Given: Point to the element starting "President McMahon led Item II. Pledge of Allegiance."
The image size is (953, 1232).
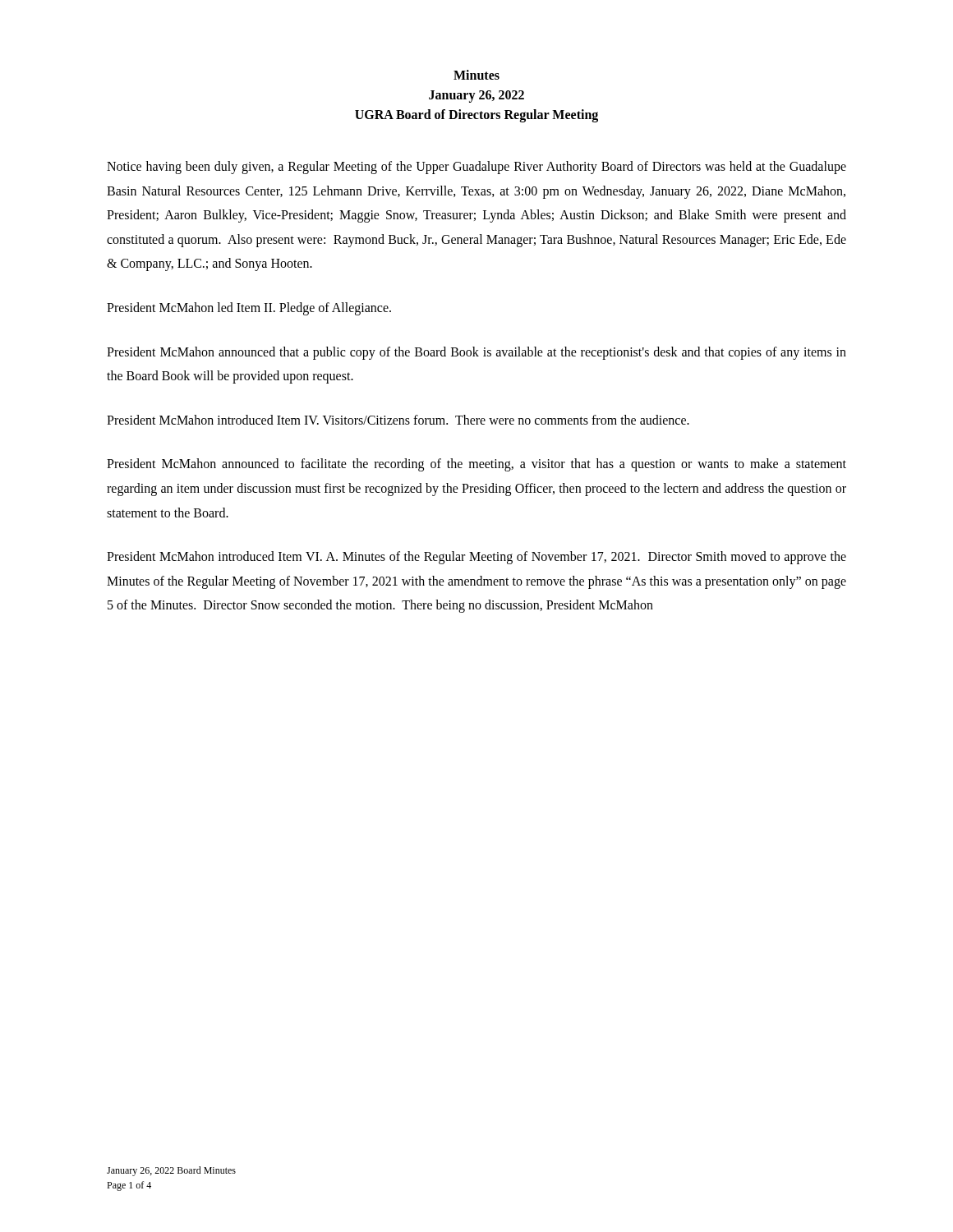Looking at the screenshot, I should [249, 308].
